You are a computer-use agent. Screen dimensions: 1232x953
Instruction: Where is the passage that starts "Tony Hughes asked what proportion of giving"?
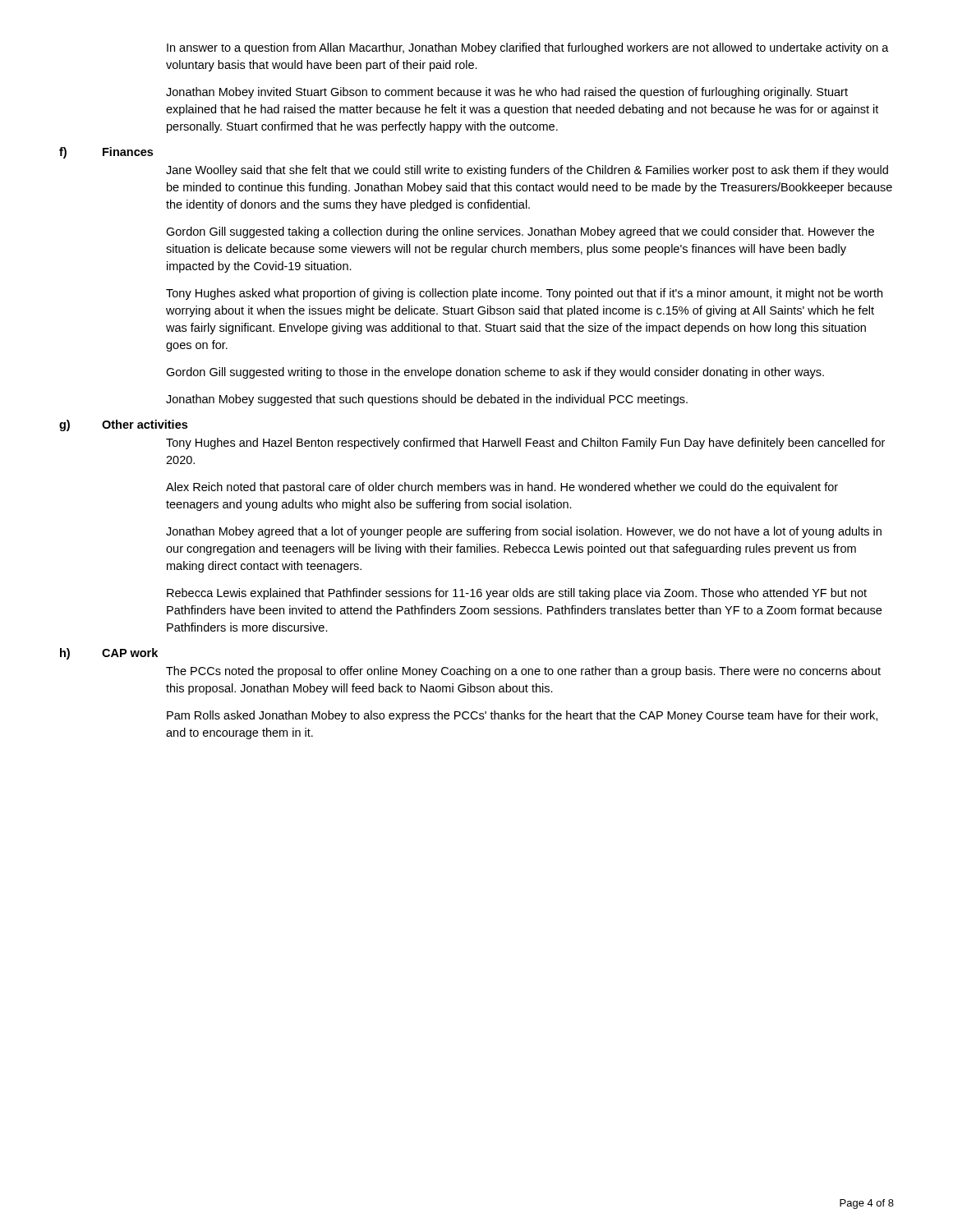coord(525,319)
